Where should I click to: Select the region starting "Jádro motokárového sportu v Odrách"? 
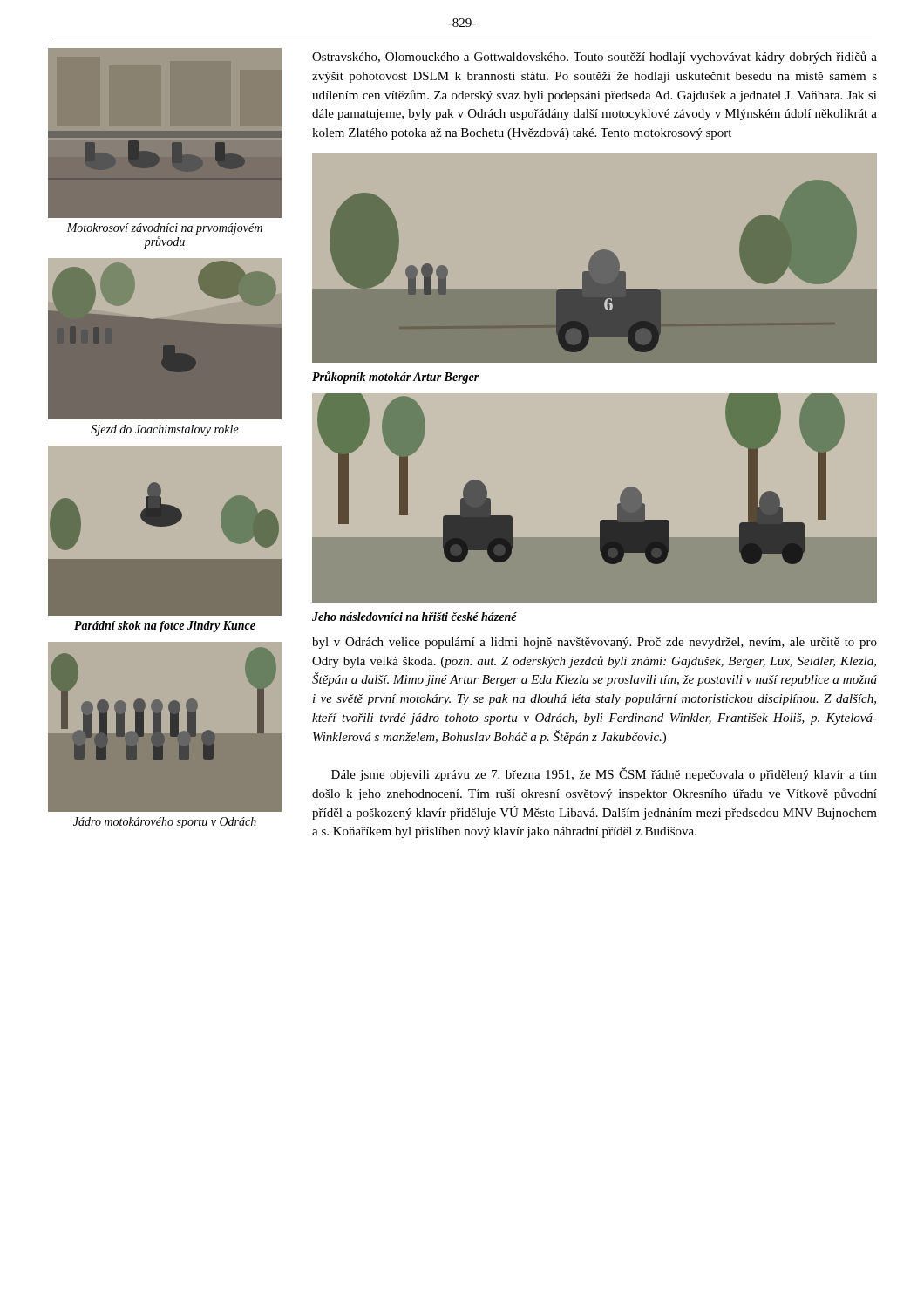tap(165, 822)
